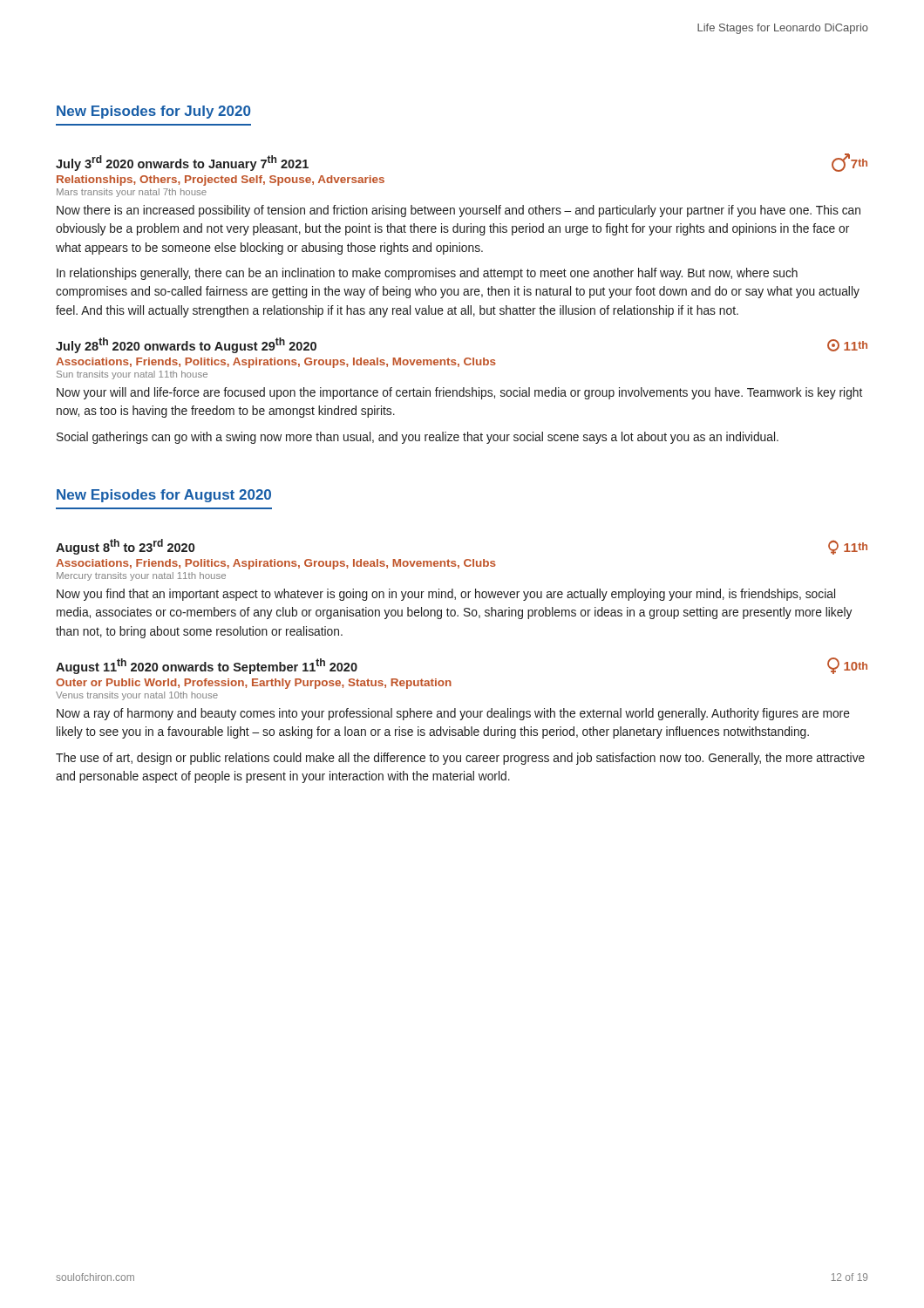Image resolution: width=924 pixels, height=1308 pixels.
Task: Select the text block that says "Mercury transits your natal 11th"
Action: click(141, 575)
